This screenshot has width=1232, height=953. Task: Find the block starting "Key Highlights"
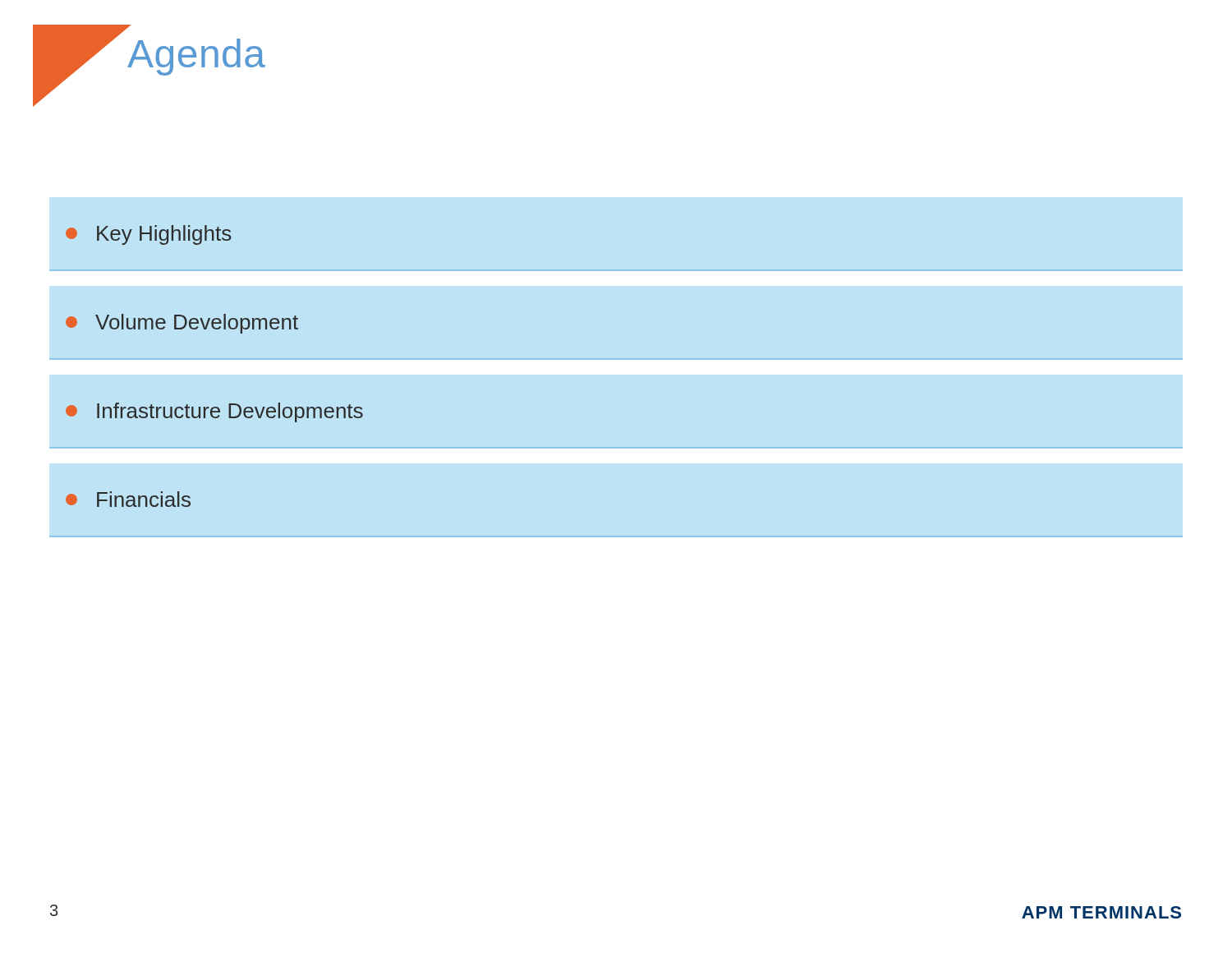pos(149,233)
